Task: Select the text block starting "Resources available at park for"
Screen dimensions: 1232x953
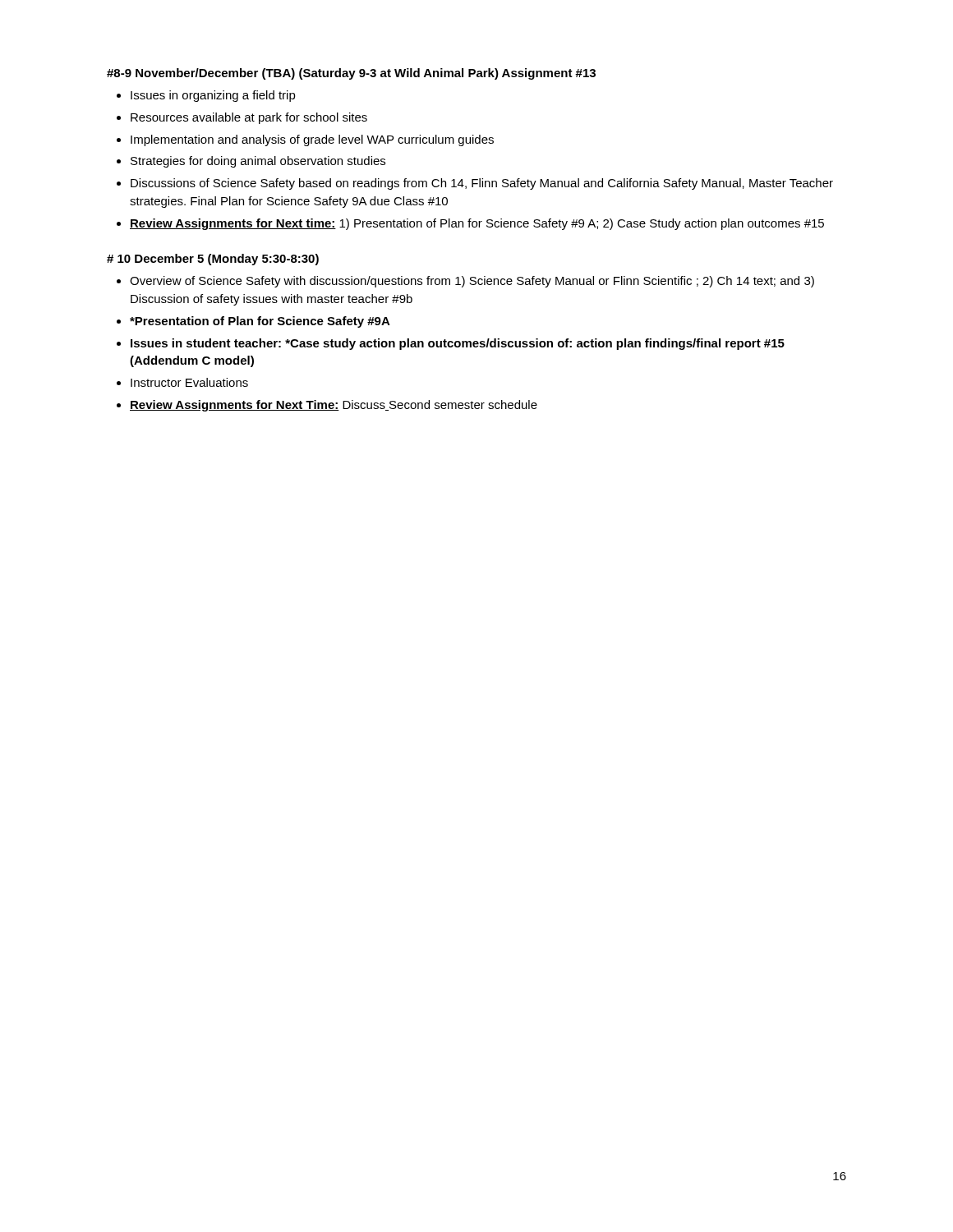Action: [x=249, y=117]
